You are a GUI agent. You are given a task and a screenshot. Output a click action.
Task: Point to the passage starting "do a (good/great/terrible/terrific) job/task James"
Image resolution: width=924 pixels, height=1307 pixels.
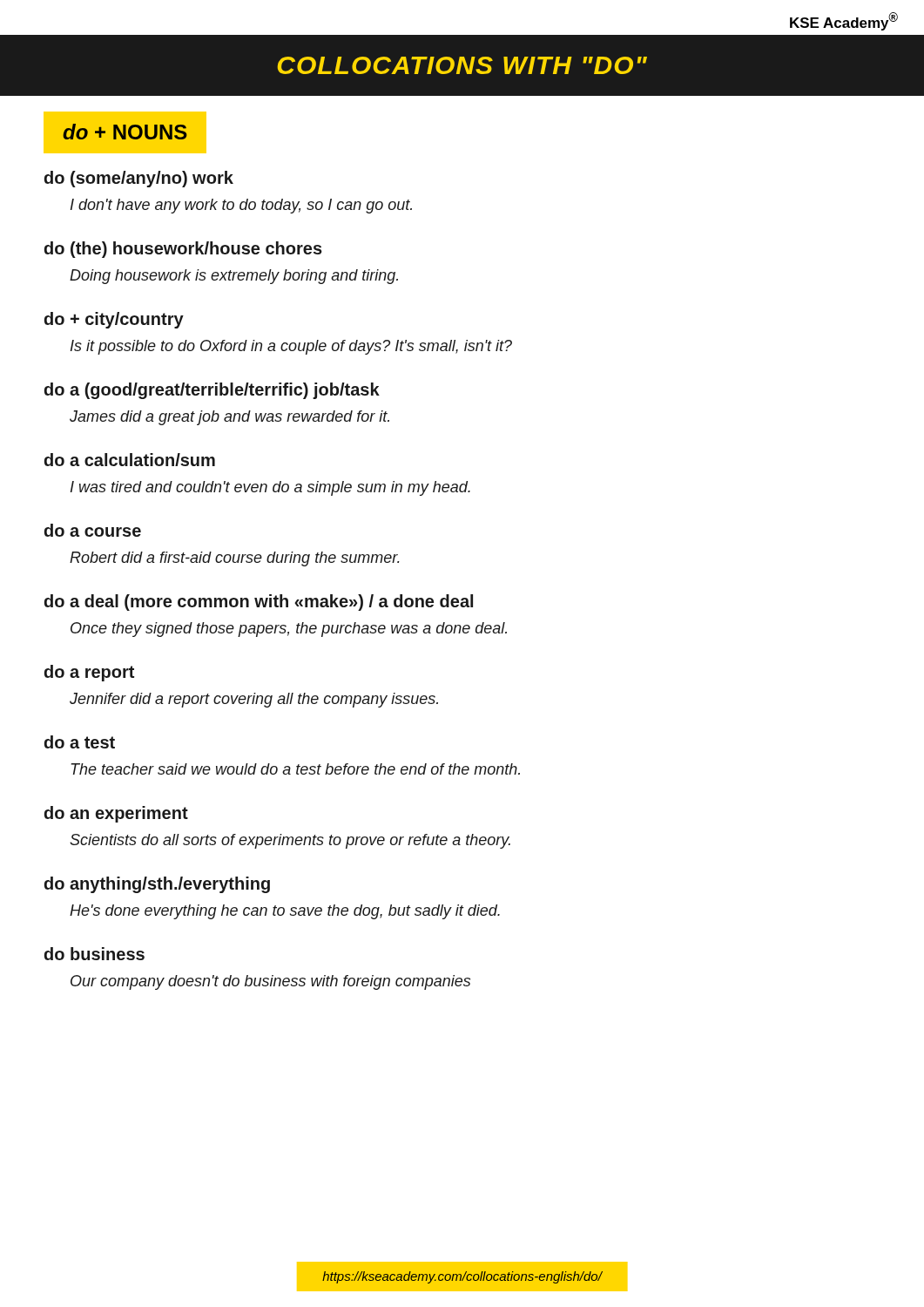click(x=212, y=391)
